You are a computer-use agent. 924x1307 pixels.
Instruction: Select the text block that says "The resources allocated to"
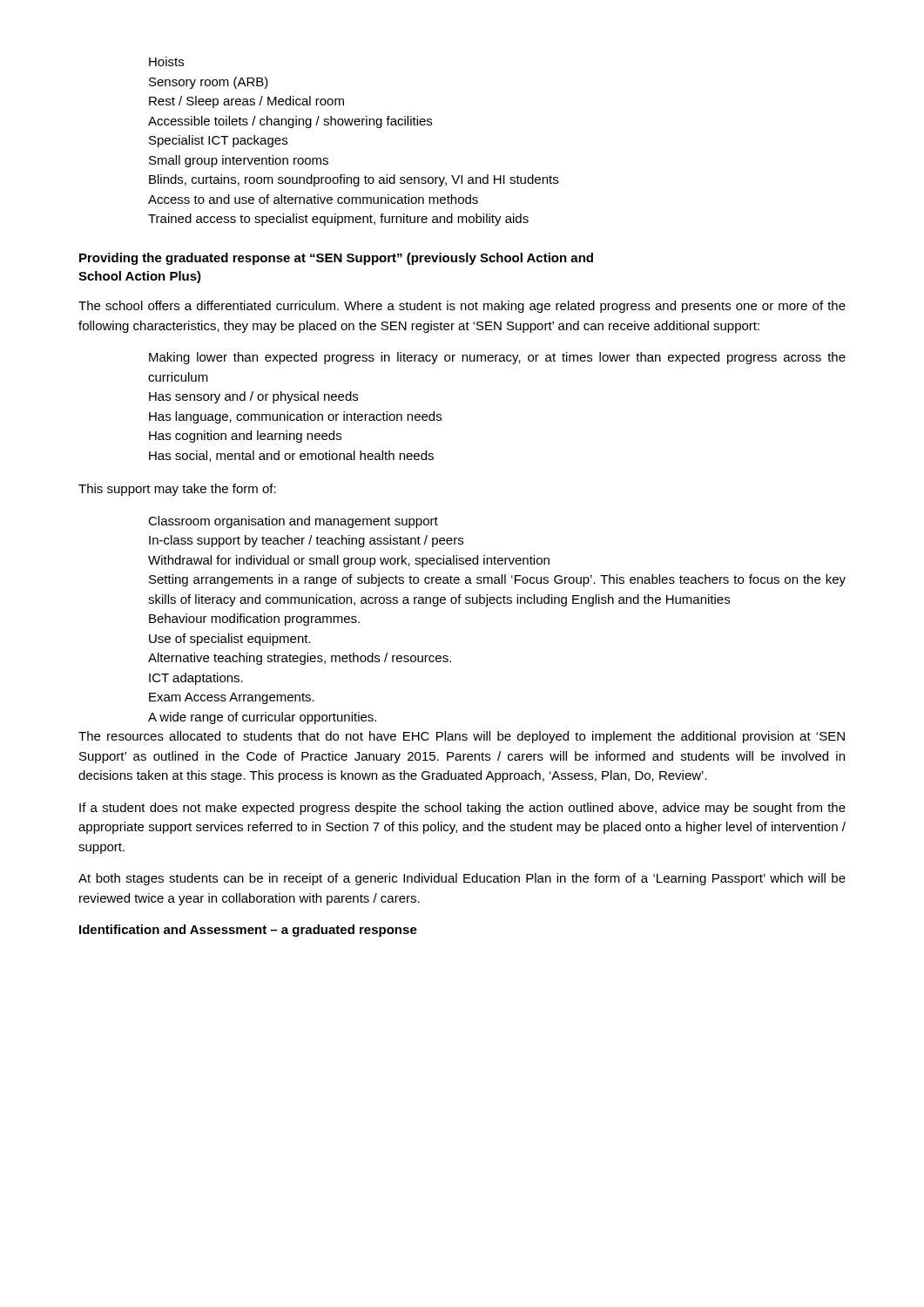pyautogui.click(x=462, y=756)
